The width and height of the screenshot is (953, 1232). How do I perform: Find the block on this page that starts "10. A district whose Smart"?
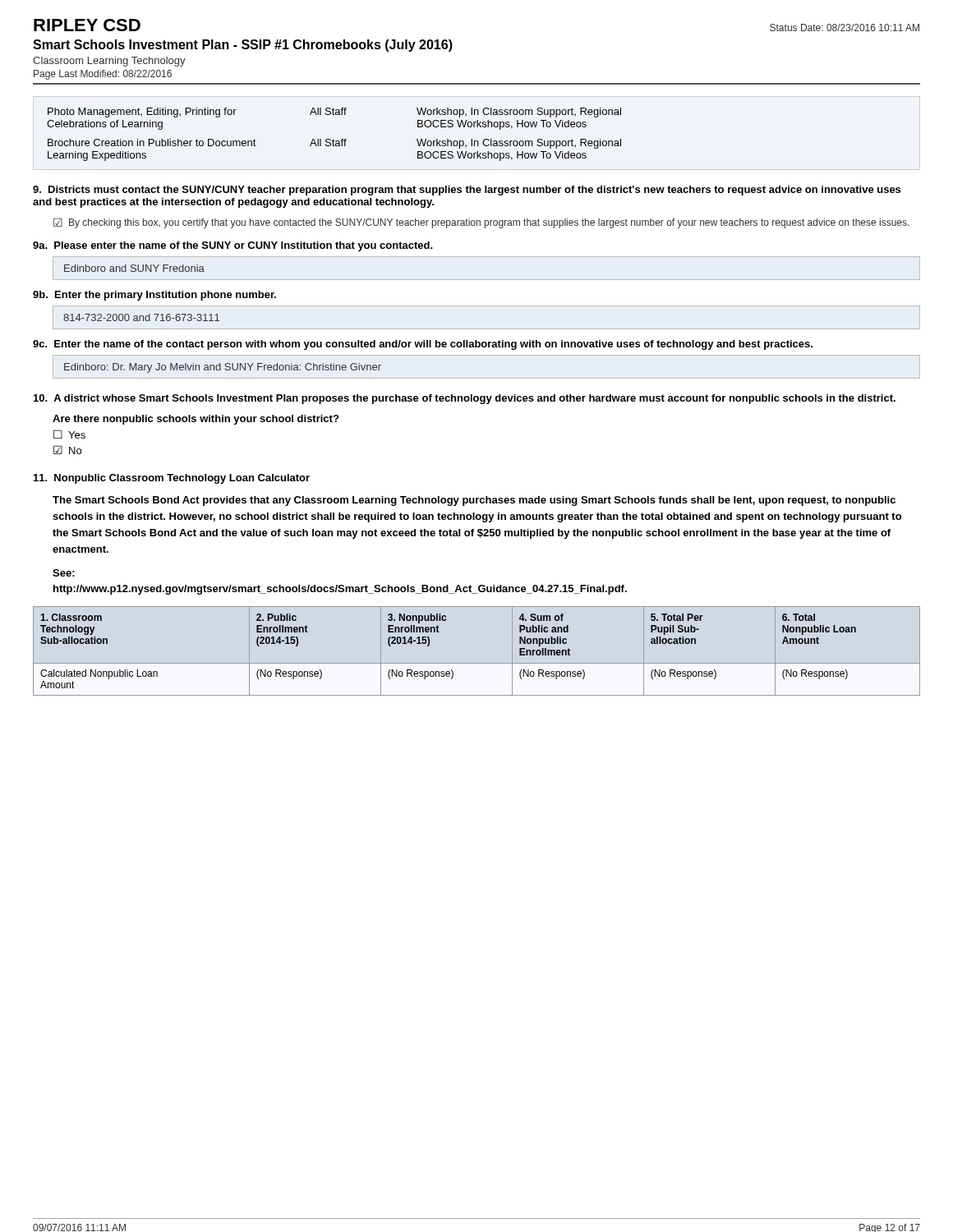coord(464,398)
